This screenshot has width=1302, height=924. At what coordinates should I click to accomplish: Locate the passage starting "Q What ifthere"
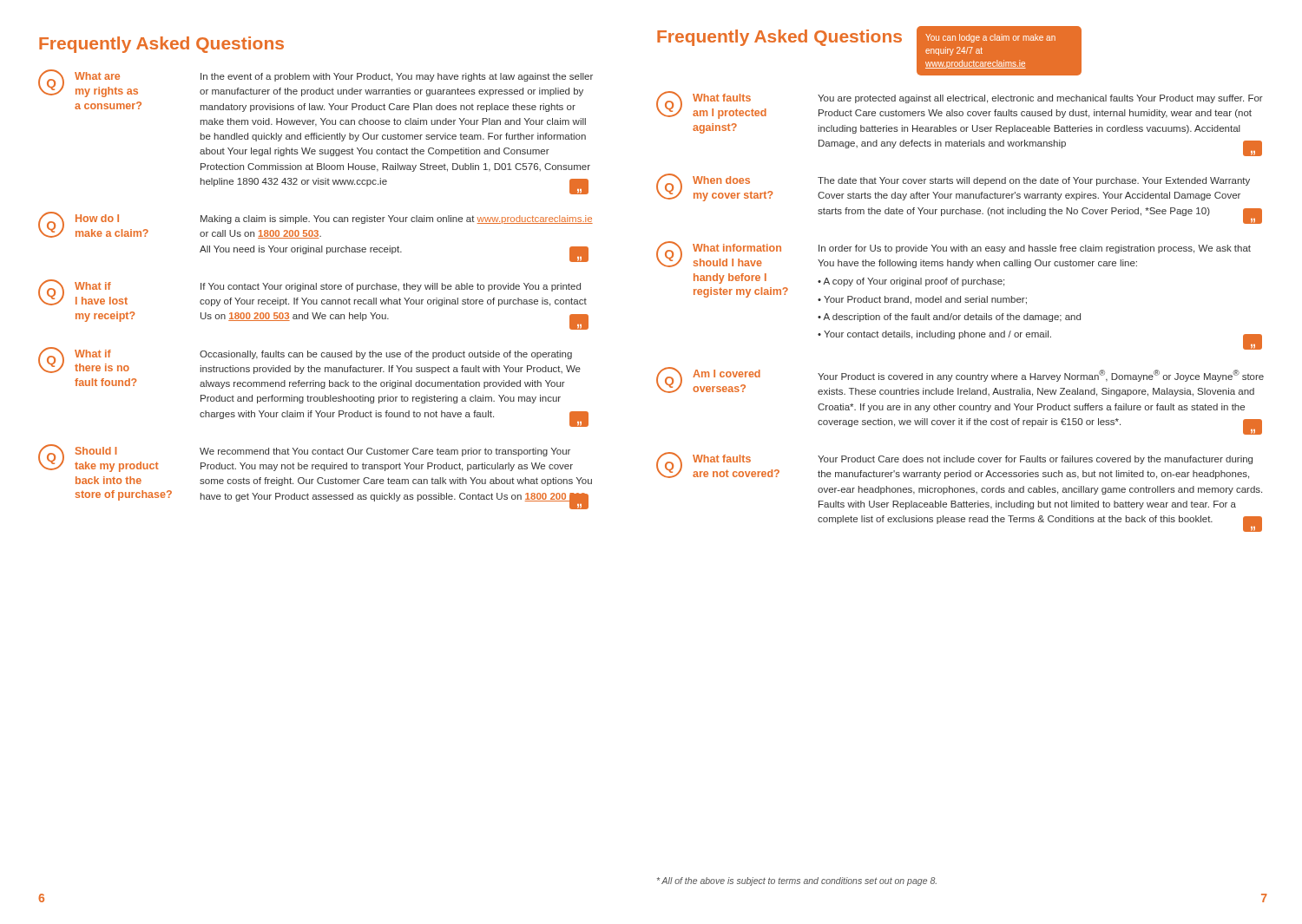316,389
